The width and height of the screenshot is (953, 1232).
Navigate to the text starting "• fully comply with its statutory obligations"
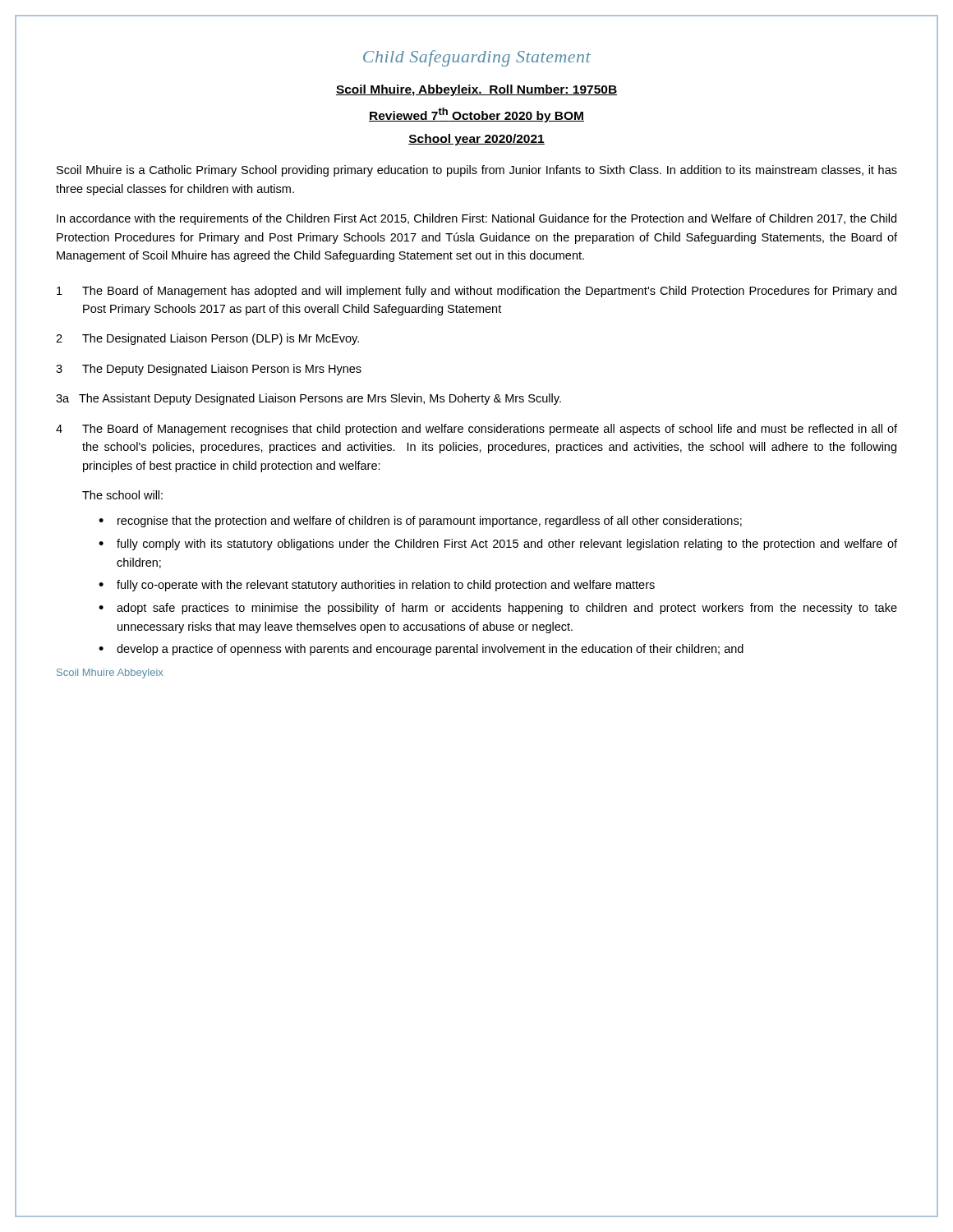point(498,553)
